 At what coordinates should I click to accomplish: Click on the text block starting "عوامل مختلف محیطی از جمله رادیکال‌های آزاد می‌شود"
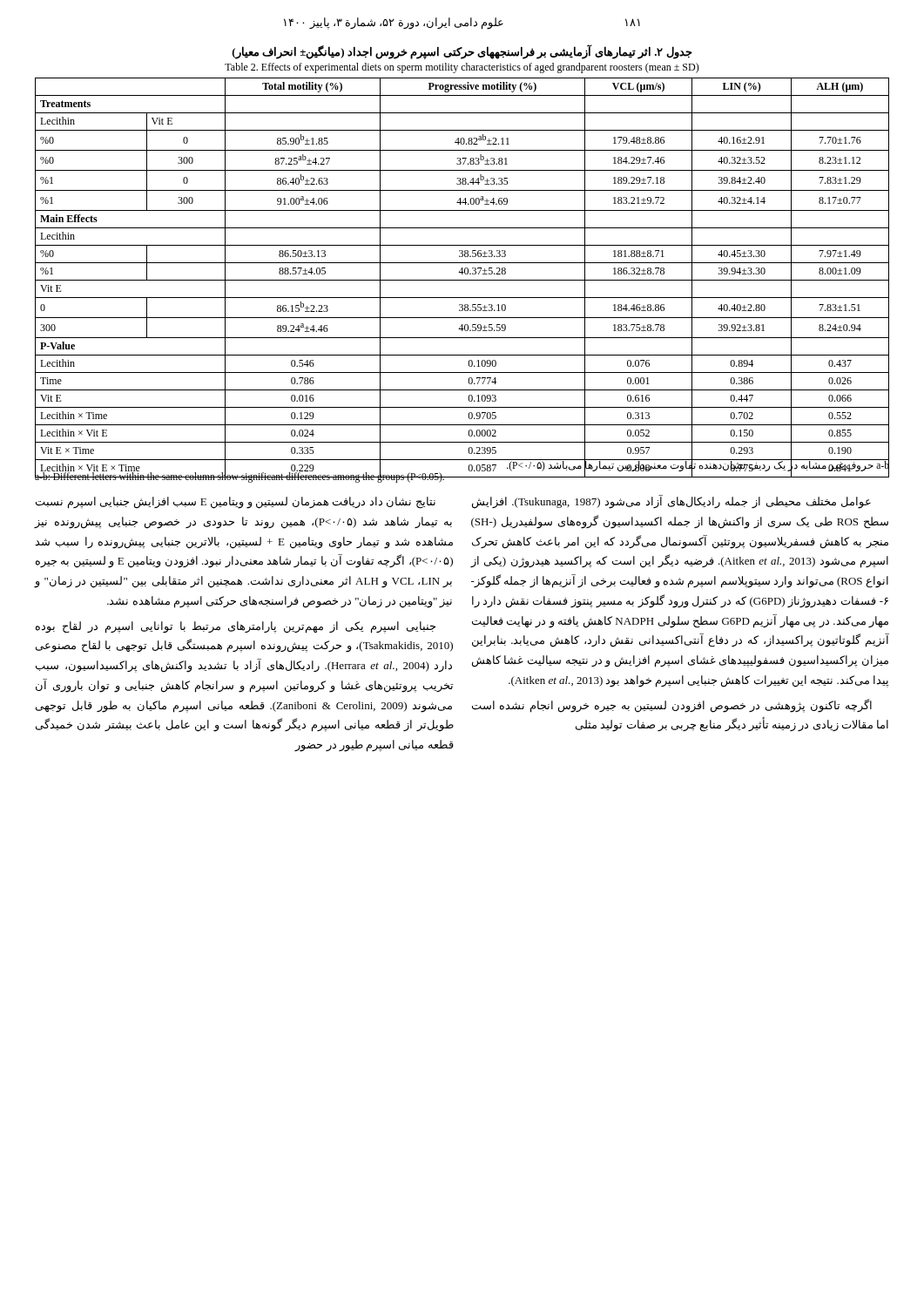click(x=680, y=614)
